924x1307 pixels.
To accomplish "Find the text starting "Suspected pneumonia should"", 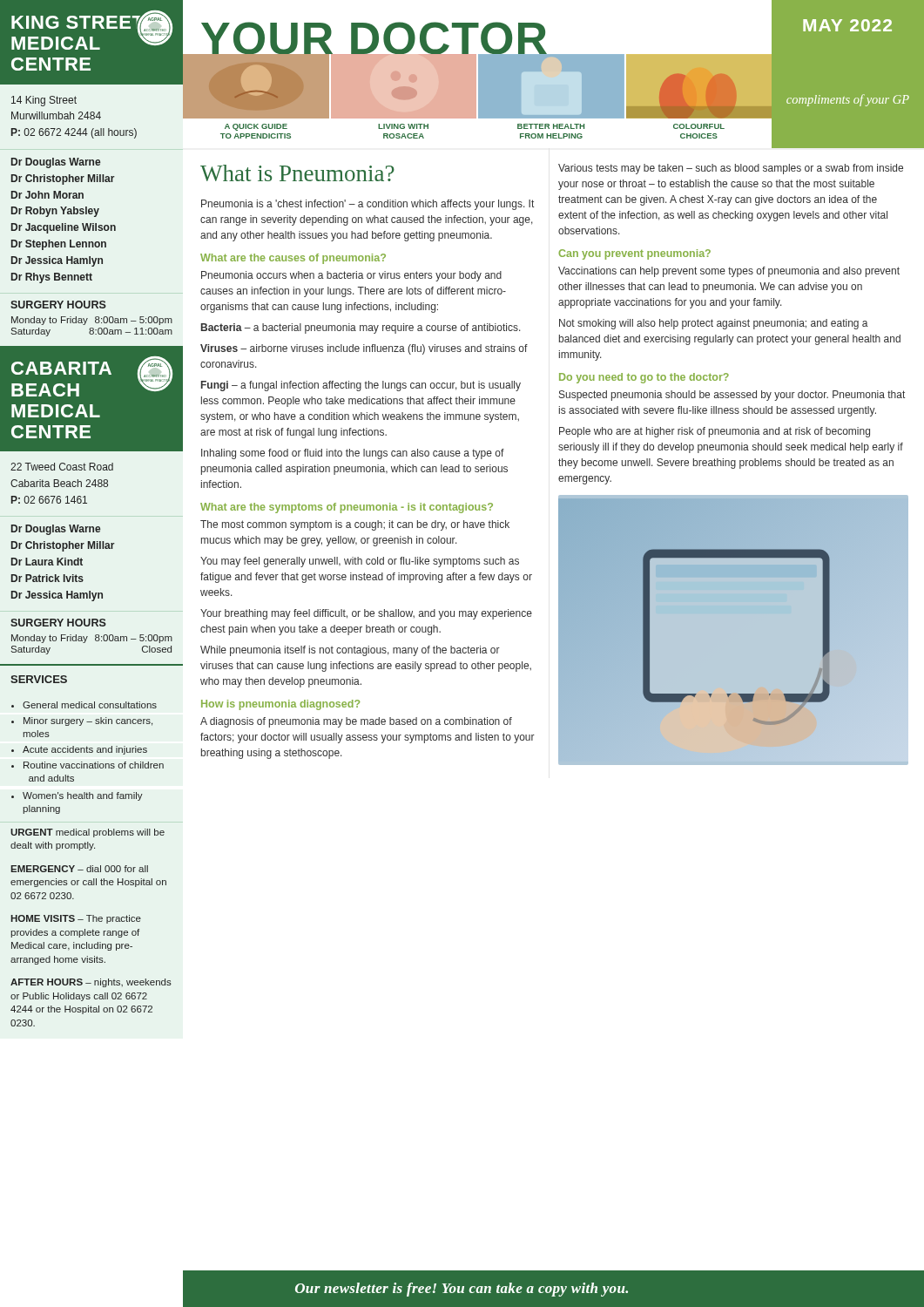I will (x=733, y=437).
